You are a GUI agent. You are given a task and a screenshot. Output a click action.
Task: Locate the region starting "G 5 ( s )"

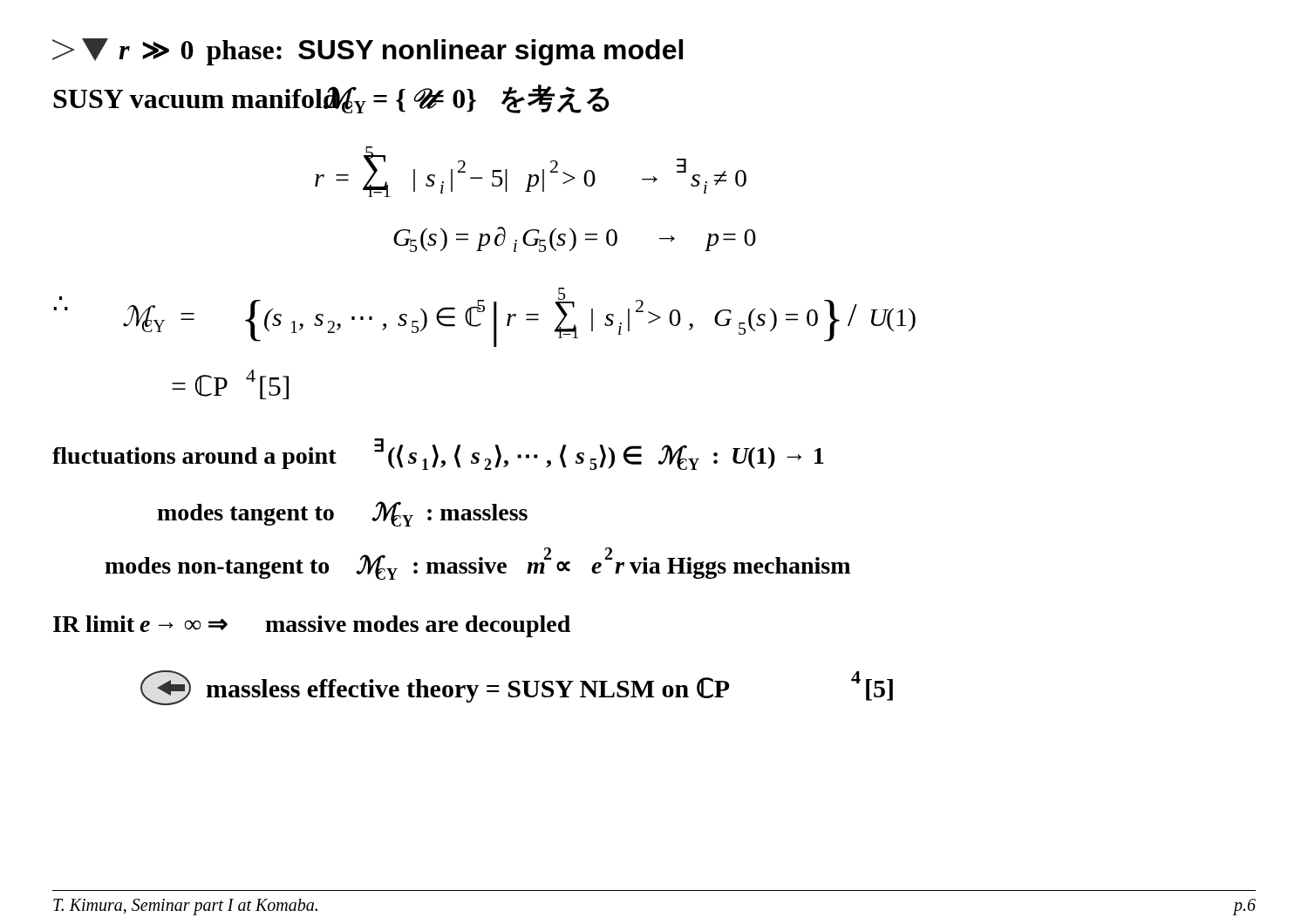(x=654, y=236)
